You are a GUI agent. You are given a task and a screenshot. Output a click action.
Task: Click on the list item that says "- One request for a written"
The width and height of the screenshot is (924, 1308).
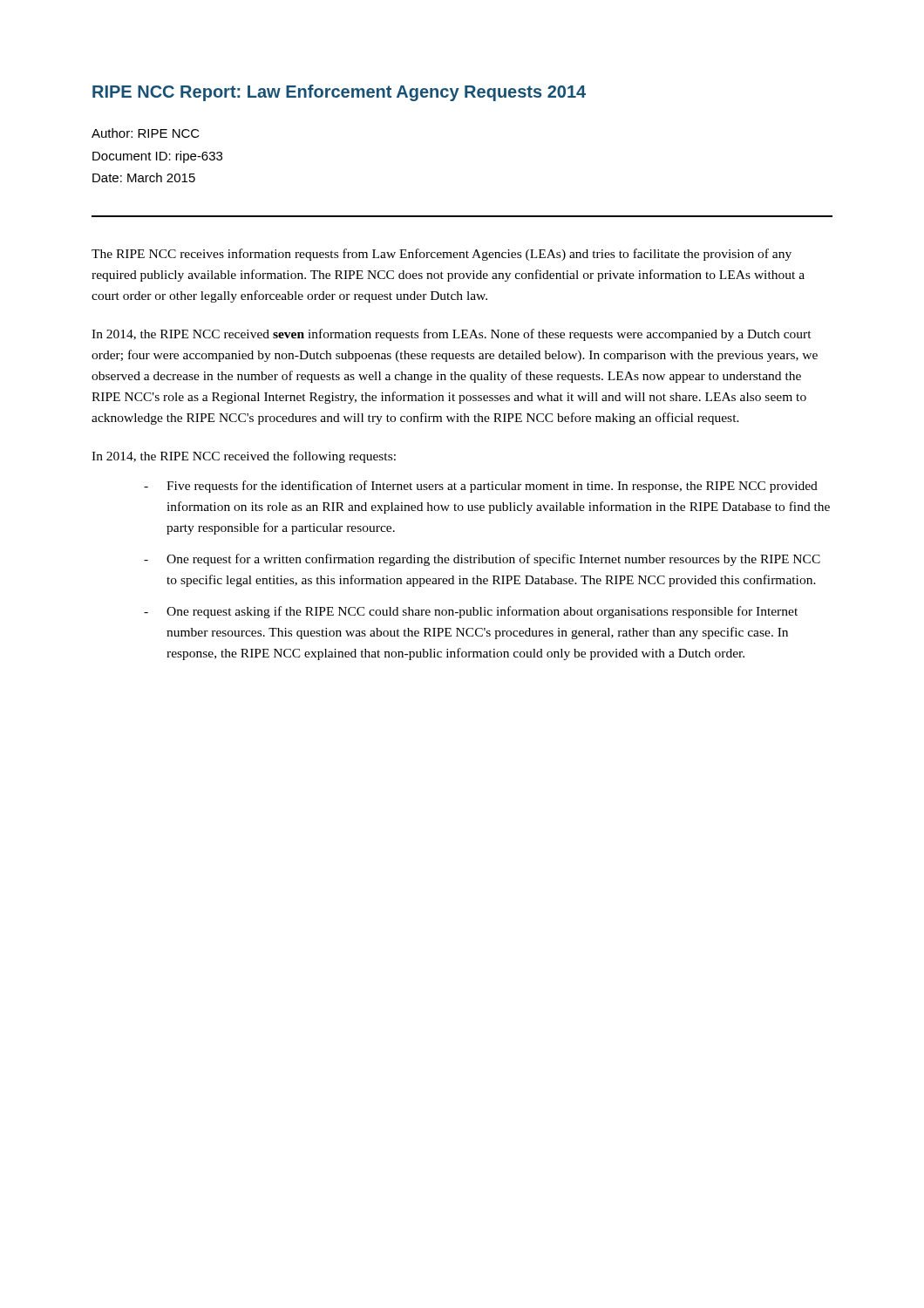pyautogui.click(x=488, y=569)
